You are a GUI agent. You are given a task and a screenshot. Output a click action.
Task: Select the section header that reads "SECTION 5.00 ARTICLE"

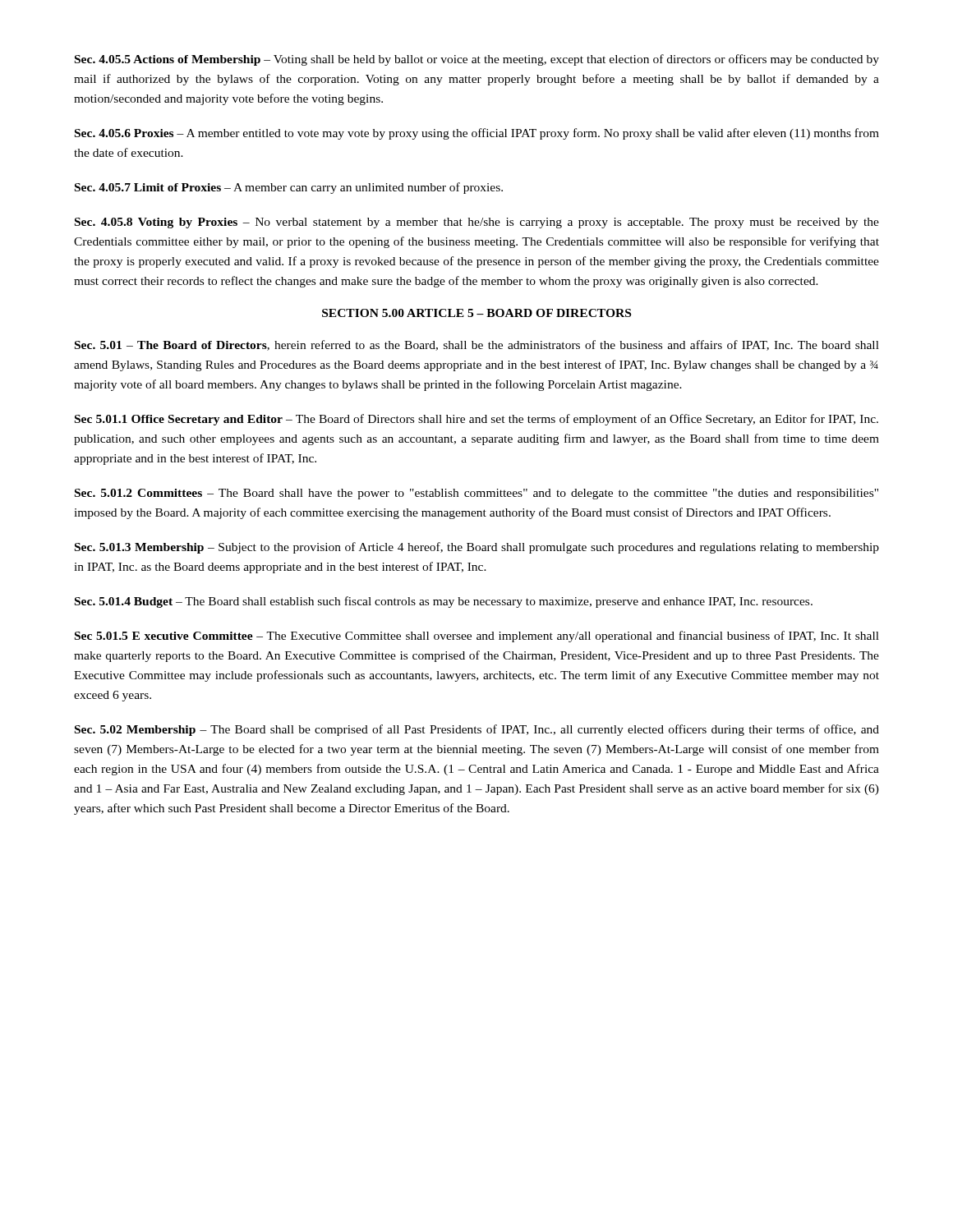tap(476, 313)
